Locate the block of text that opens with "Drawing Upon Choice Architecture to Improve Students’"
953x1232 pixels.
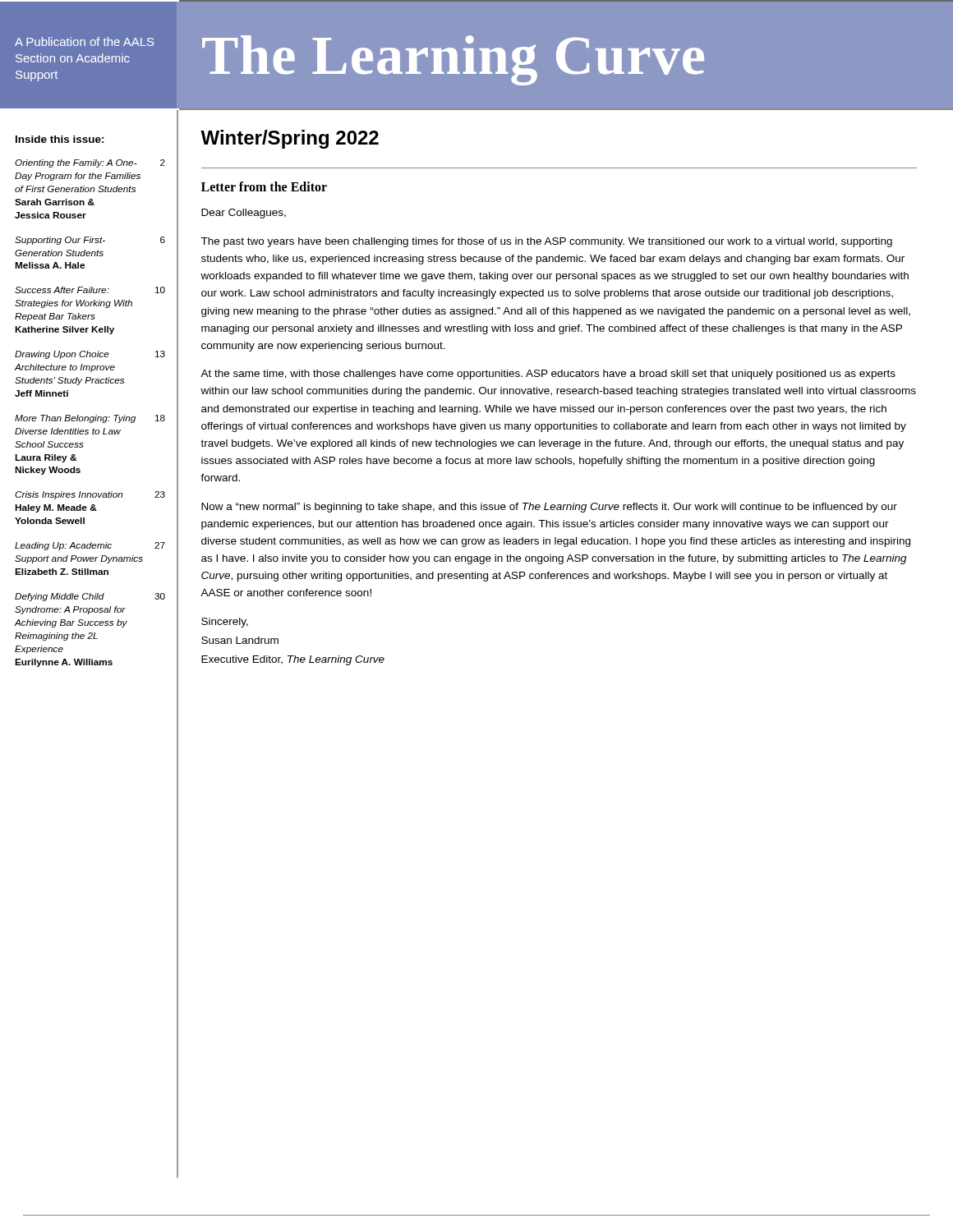coord(90,374)
